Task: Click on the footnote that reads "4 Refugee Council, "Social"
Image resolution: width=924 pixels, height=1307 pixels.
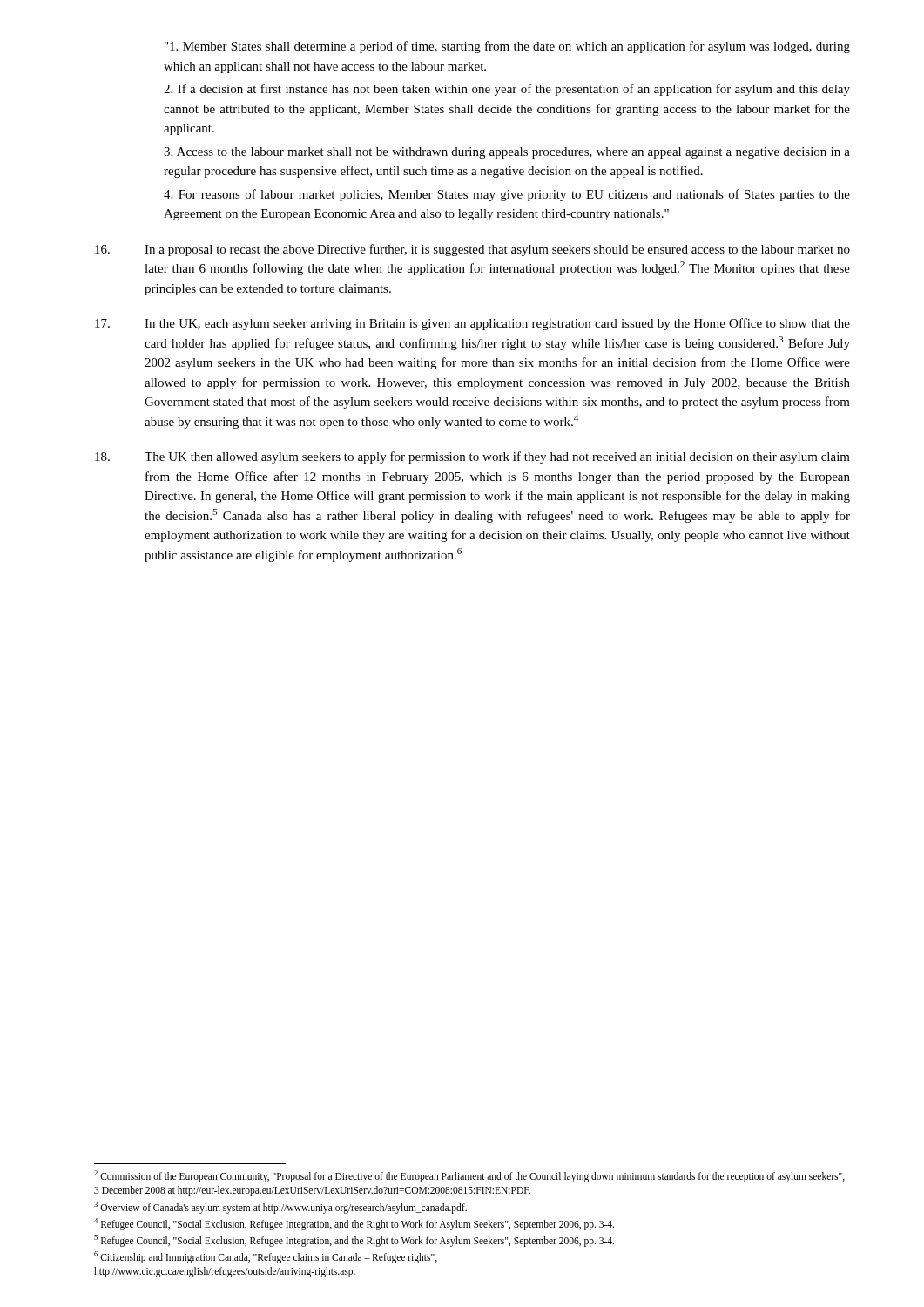Action: [x=354, y=1223]
